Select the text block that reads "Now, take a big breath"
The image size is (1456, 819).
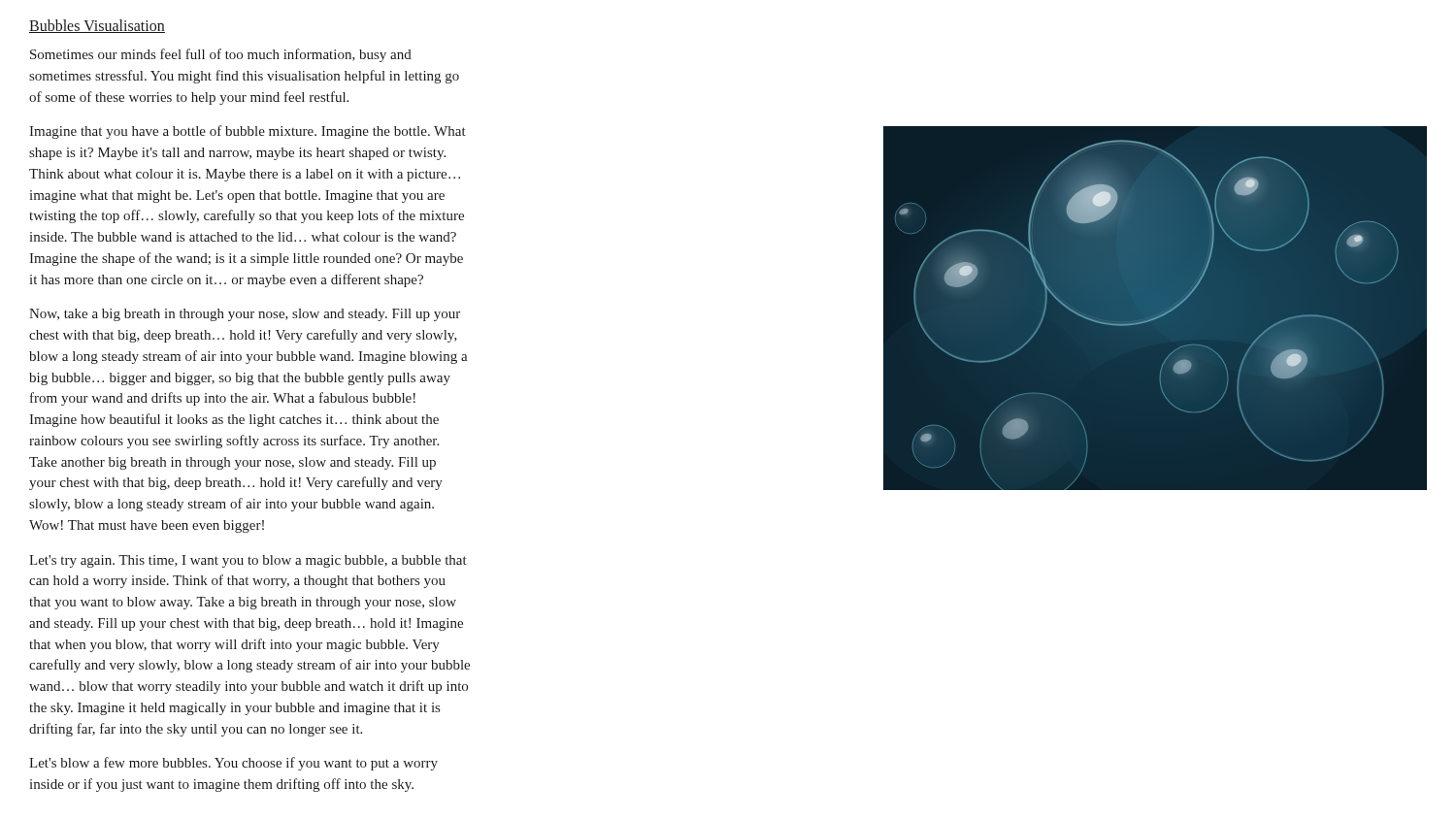click(248, 419)
